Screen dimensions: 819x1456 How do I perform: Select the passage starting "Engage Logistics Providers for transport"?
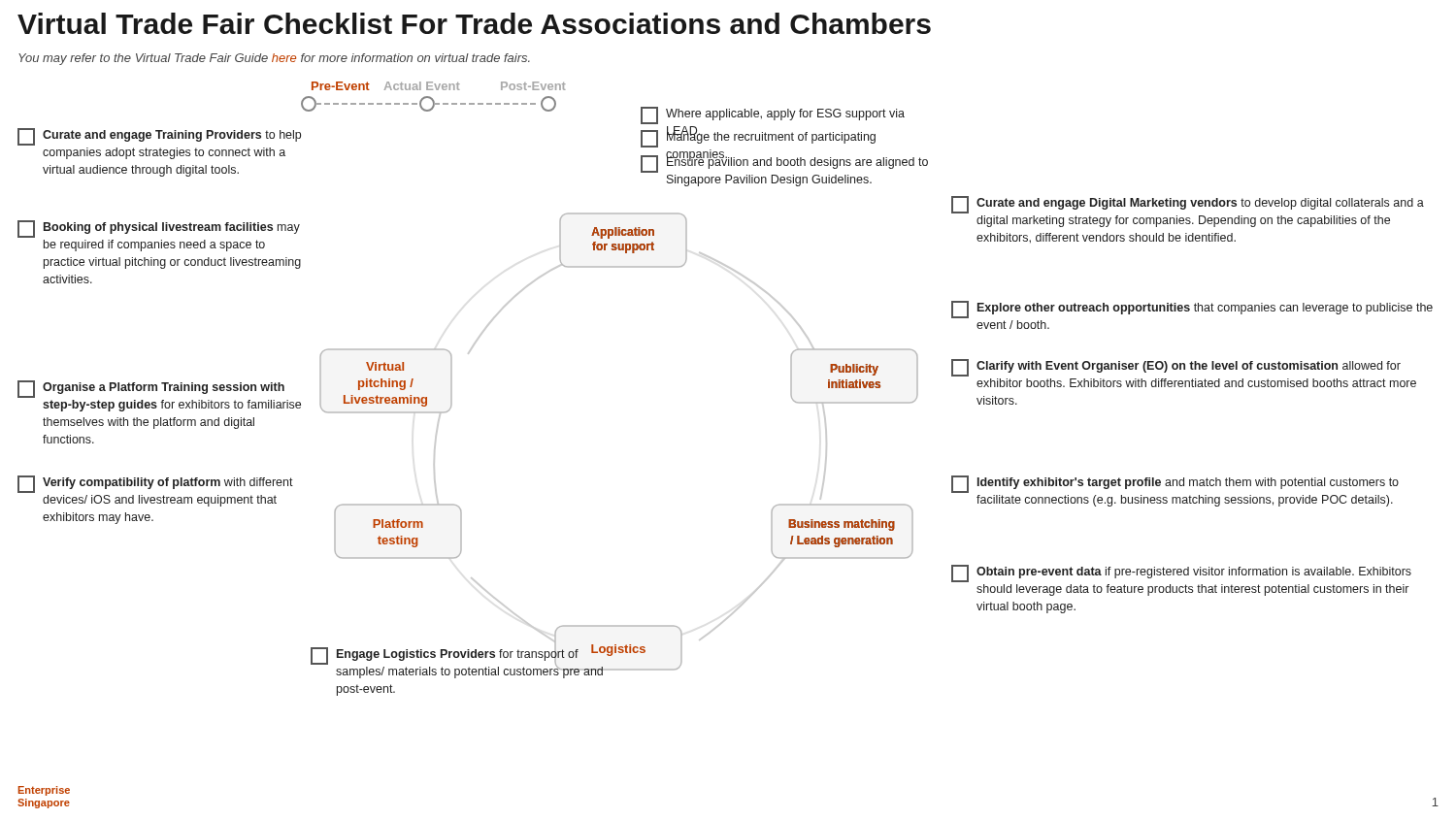coord(466,672)
